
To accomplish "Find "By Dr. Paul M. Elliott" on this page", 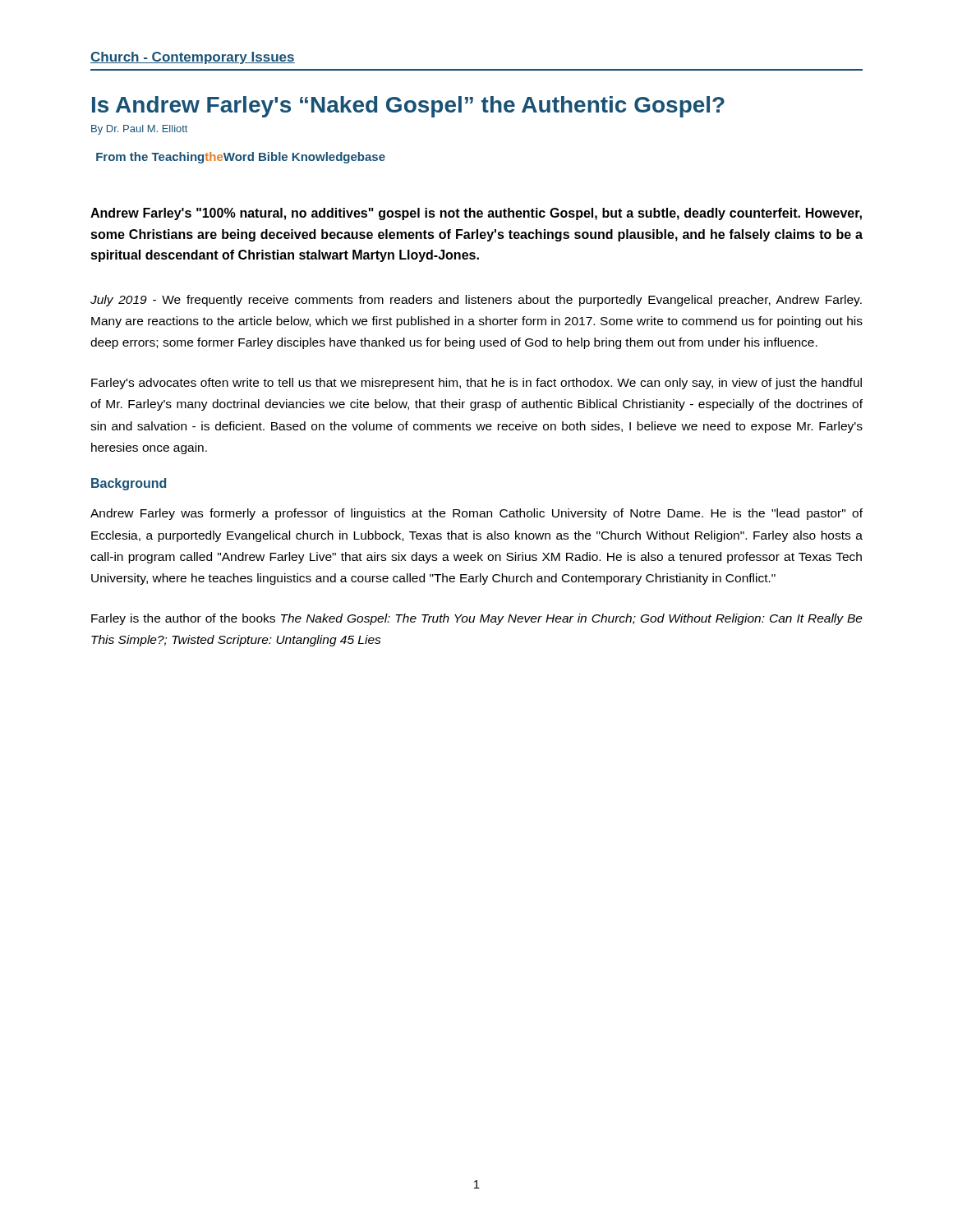I will 139,128.
